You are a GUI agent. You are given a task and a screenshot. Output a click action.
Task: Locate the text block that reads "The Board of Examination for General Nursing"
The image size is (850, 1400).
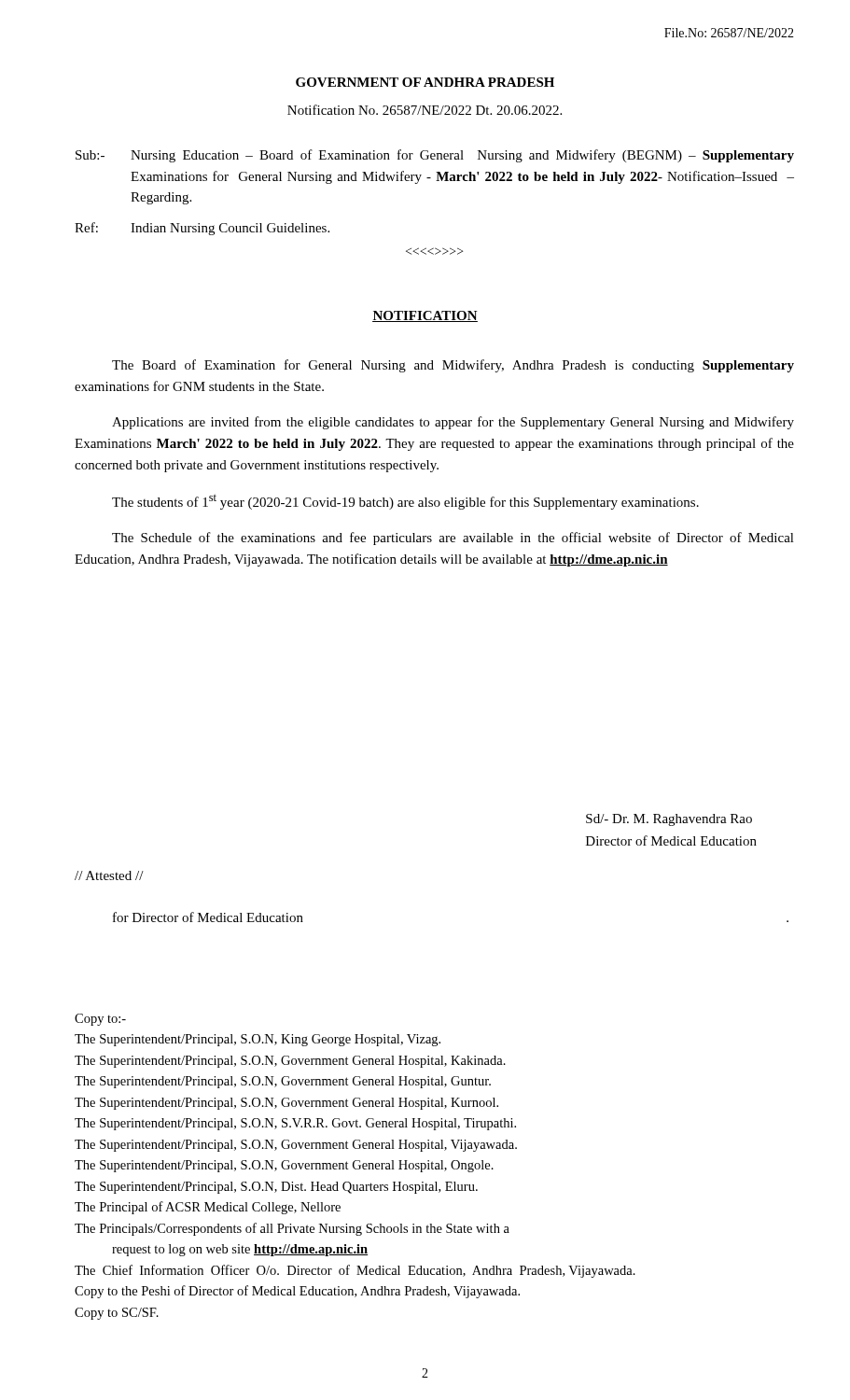pyautogui.click(x=434, y=462)
